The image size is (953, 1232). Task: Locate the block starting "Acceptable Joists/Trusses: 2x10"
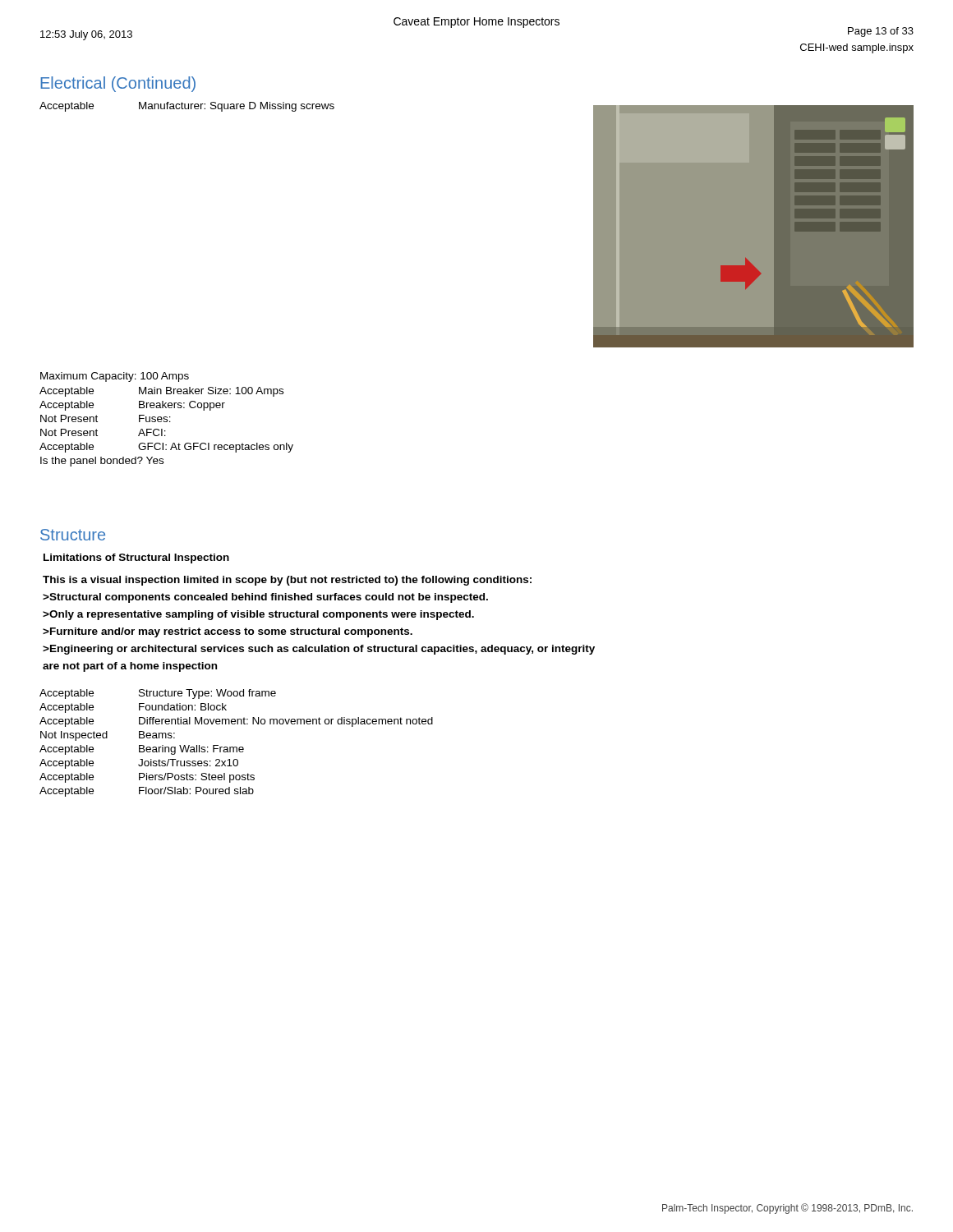click(139, 762)
